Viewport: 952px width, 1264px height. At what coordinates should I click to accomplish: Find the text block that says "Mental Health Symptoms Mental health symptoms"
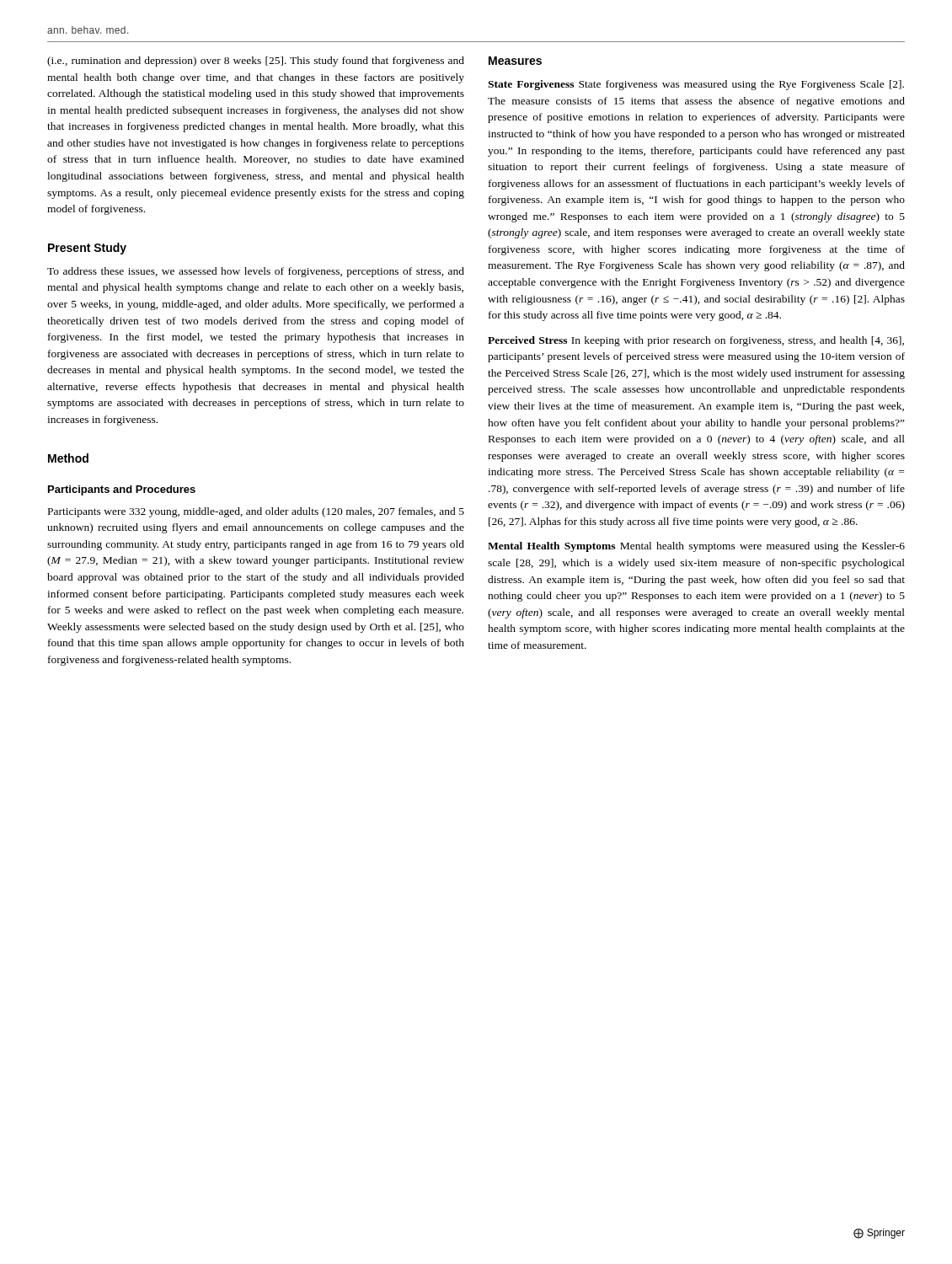(696, 596)
